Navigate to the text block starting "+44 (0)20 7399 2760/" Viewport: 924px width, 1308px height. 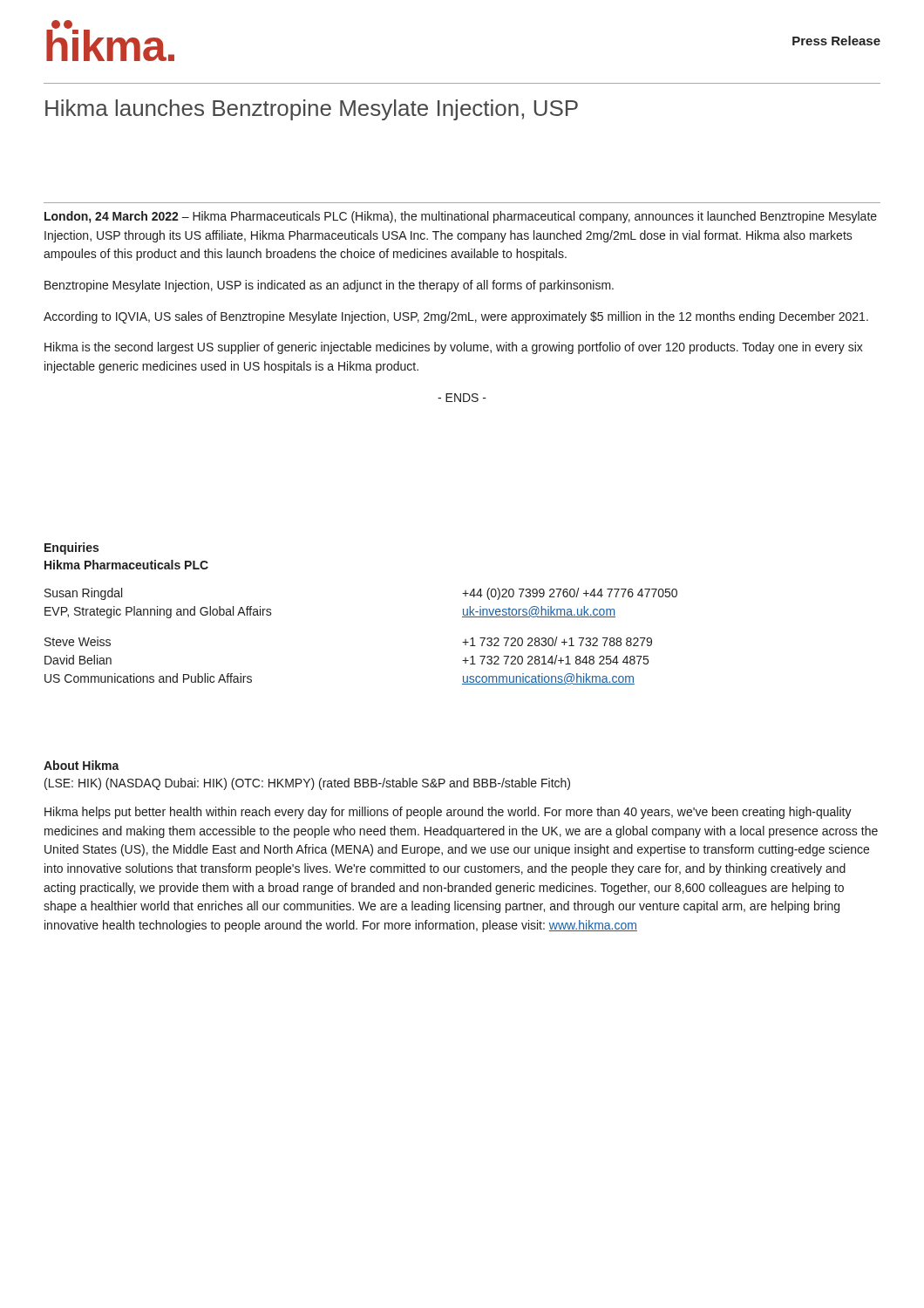[570, 602]
